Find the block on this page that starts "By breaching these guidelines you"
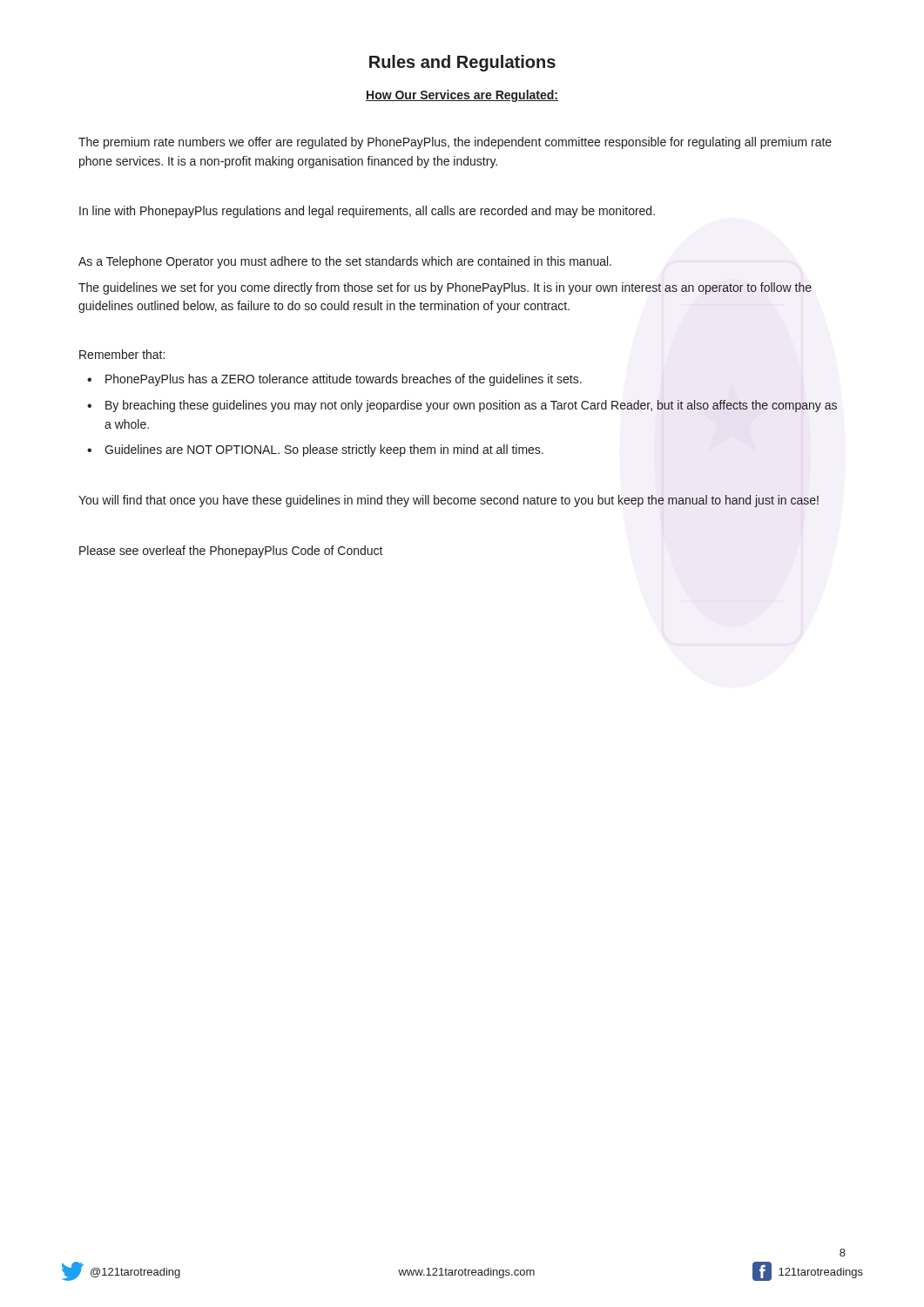The image size is (924, 1307). [x=471, y=414]
